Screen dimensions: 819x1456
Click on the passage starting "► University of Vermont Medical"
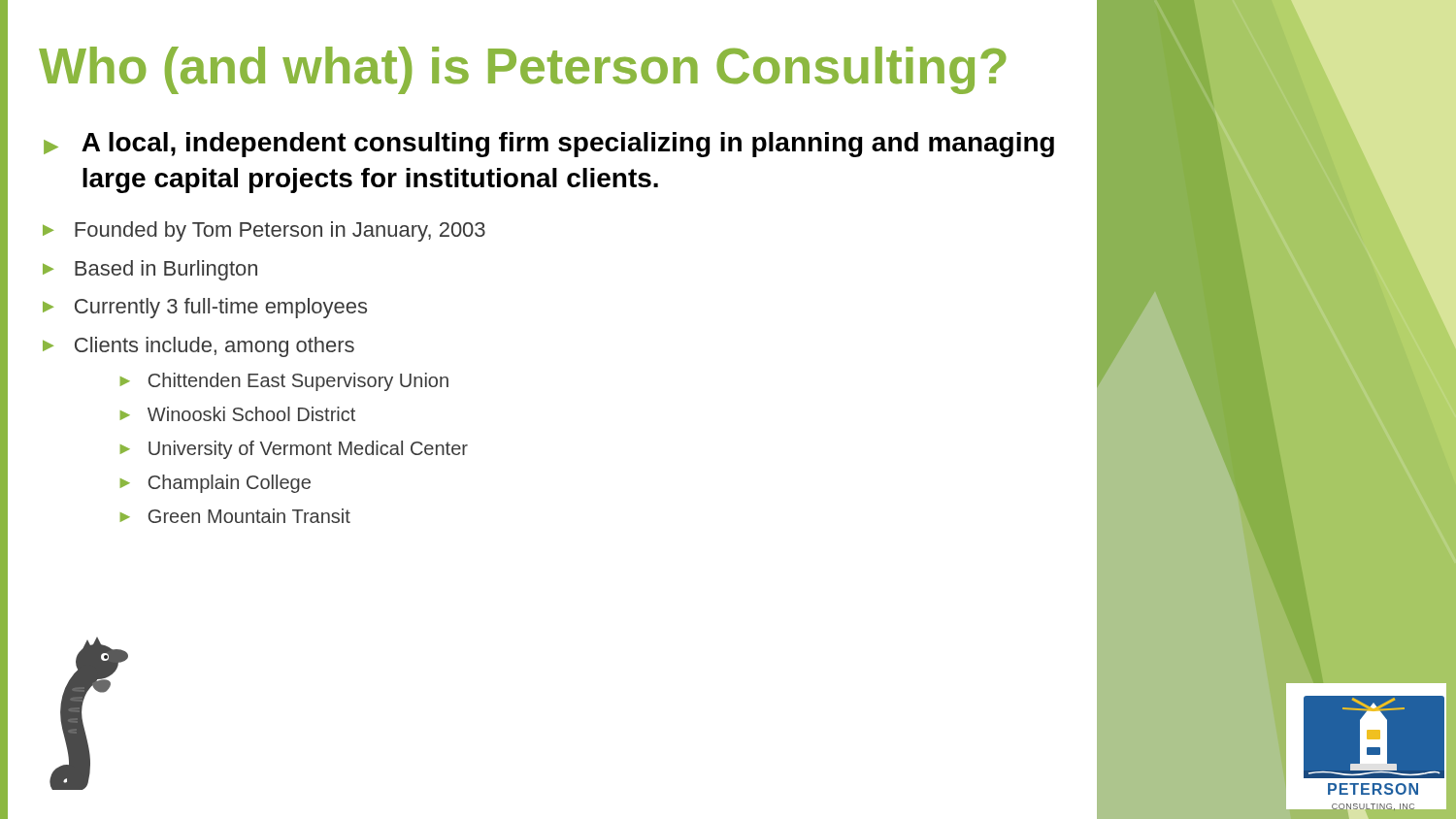pos(292,449)
